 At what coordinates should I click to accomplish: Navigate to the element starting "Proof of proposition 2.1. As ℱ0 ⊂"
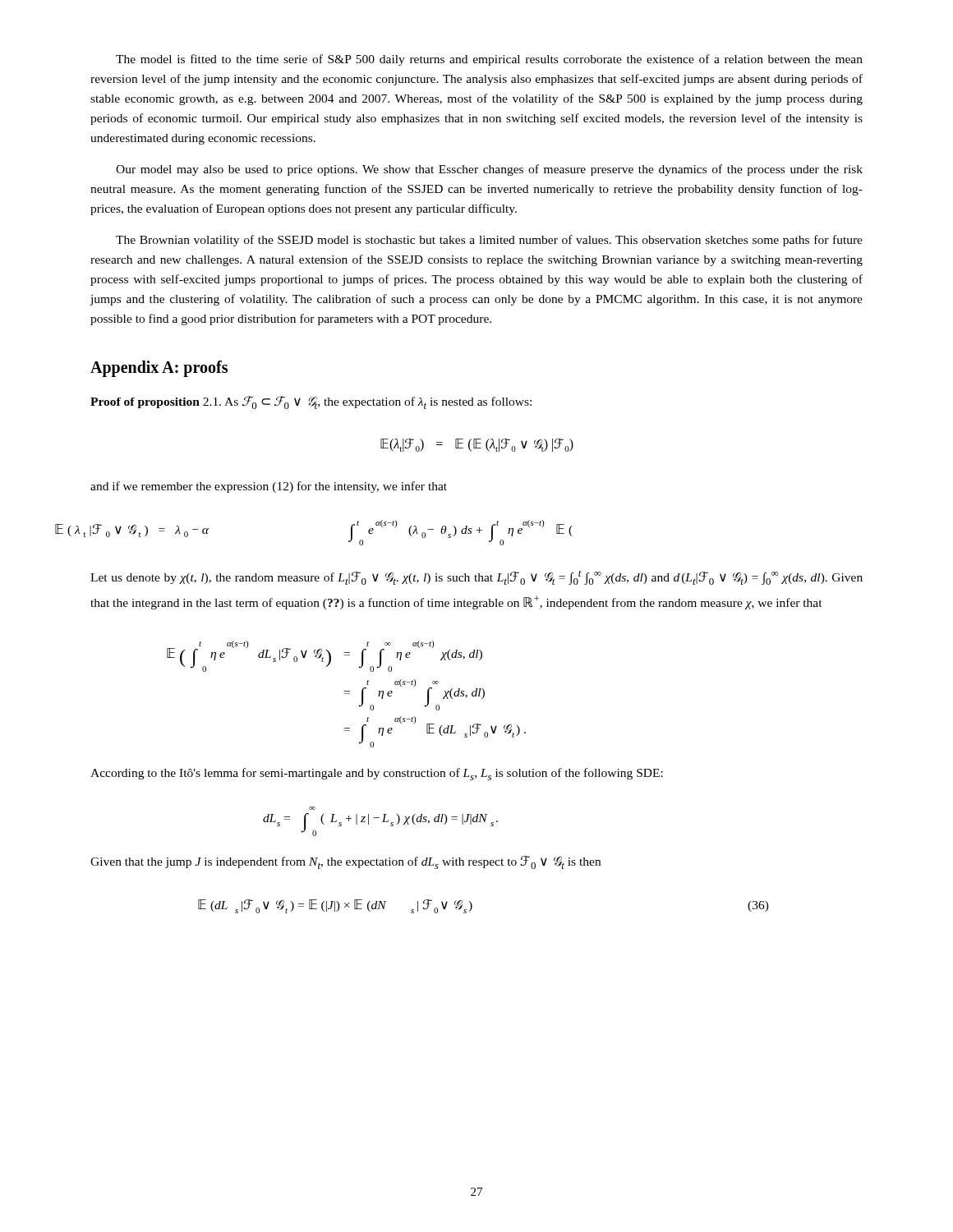tap(476, 403)
